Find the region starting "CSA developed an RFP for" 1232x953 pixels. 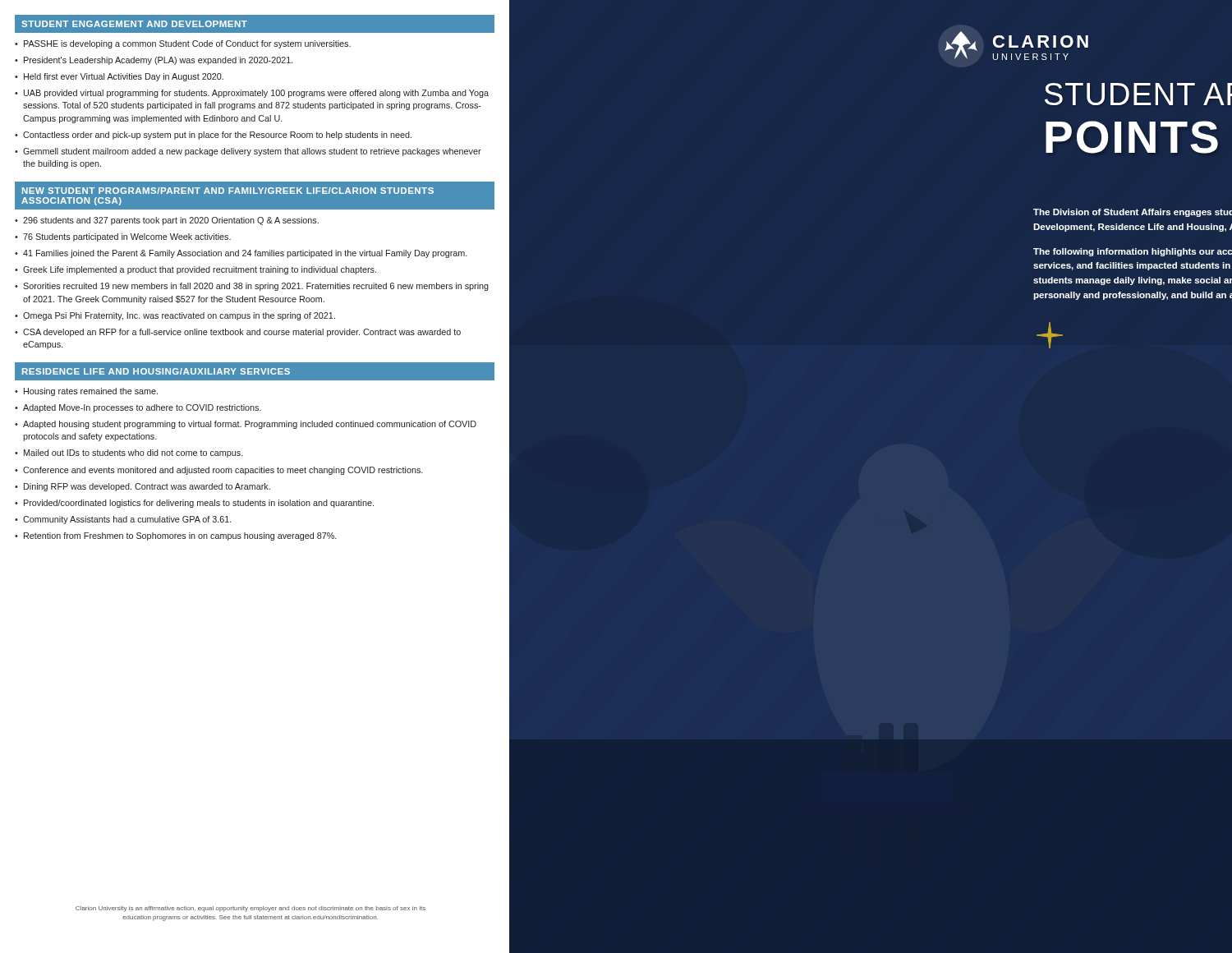[242, 338]
